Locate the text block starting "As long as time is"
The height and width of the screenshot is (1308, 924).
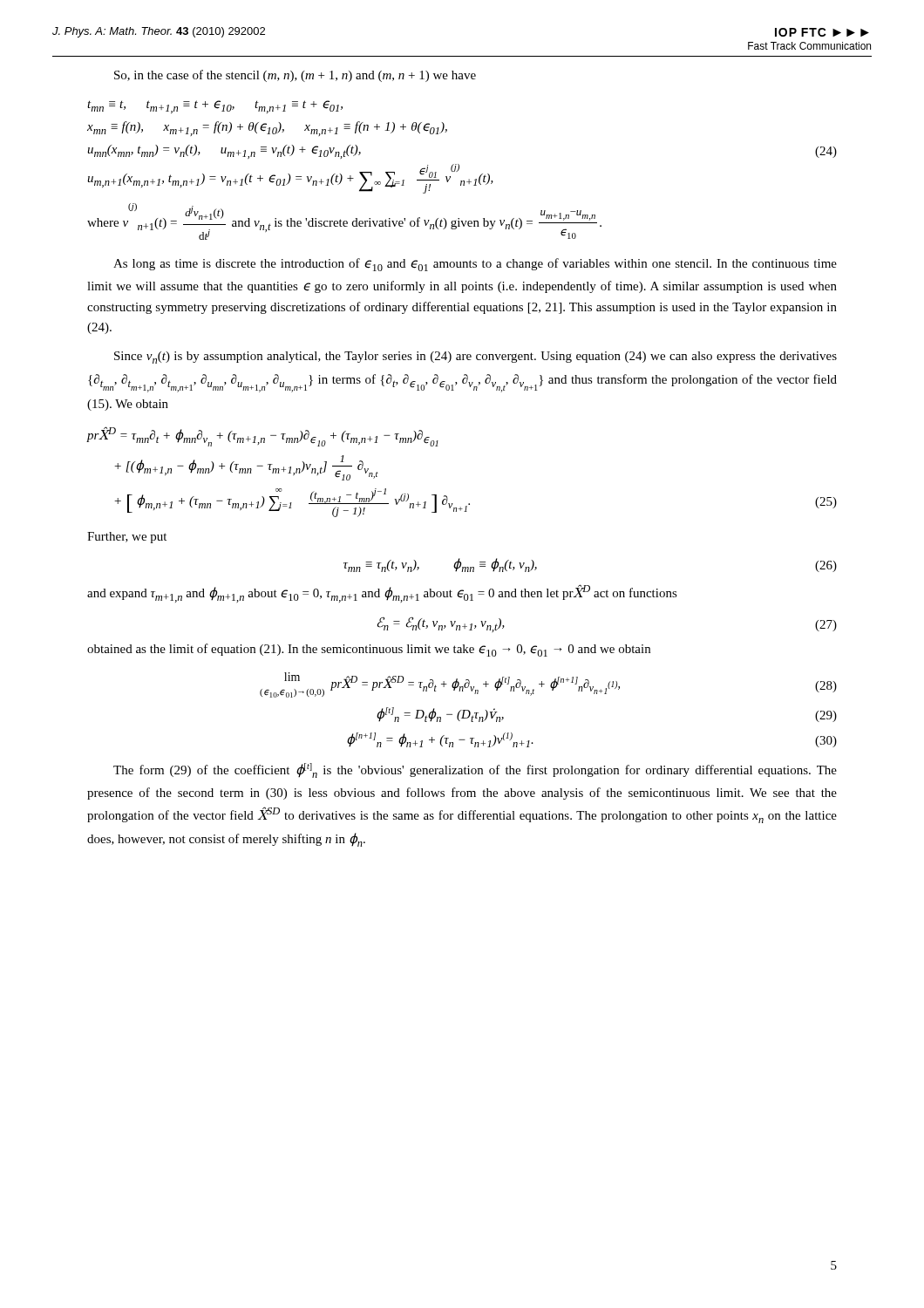[x=462, y=295]
